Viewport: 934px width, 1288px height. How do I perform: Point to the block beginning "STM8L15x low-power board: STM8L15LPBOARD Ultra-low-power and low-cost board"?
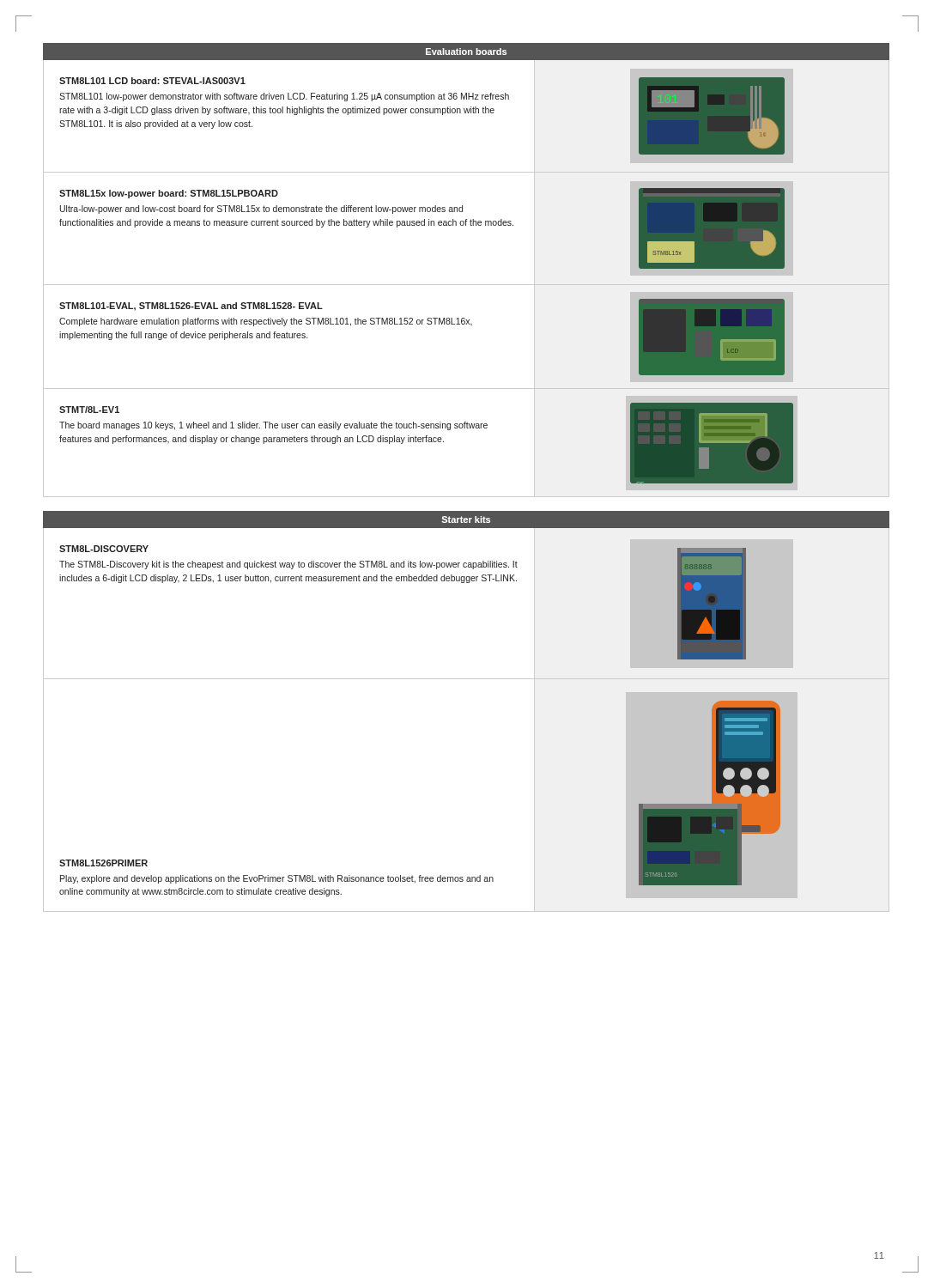[289, 209]
